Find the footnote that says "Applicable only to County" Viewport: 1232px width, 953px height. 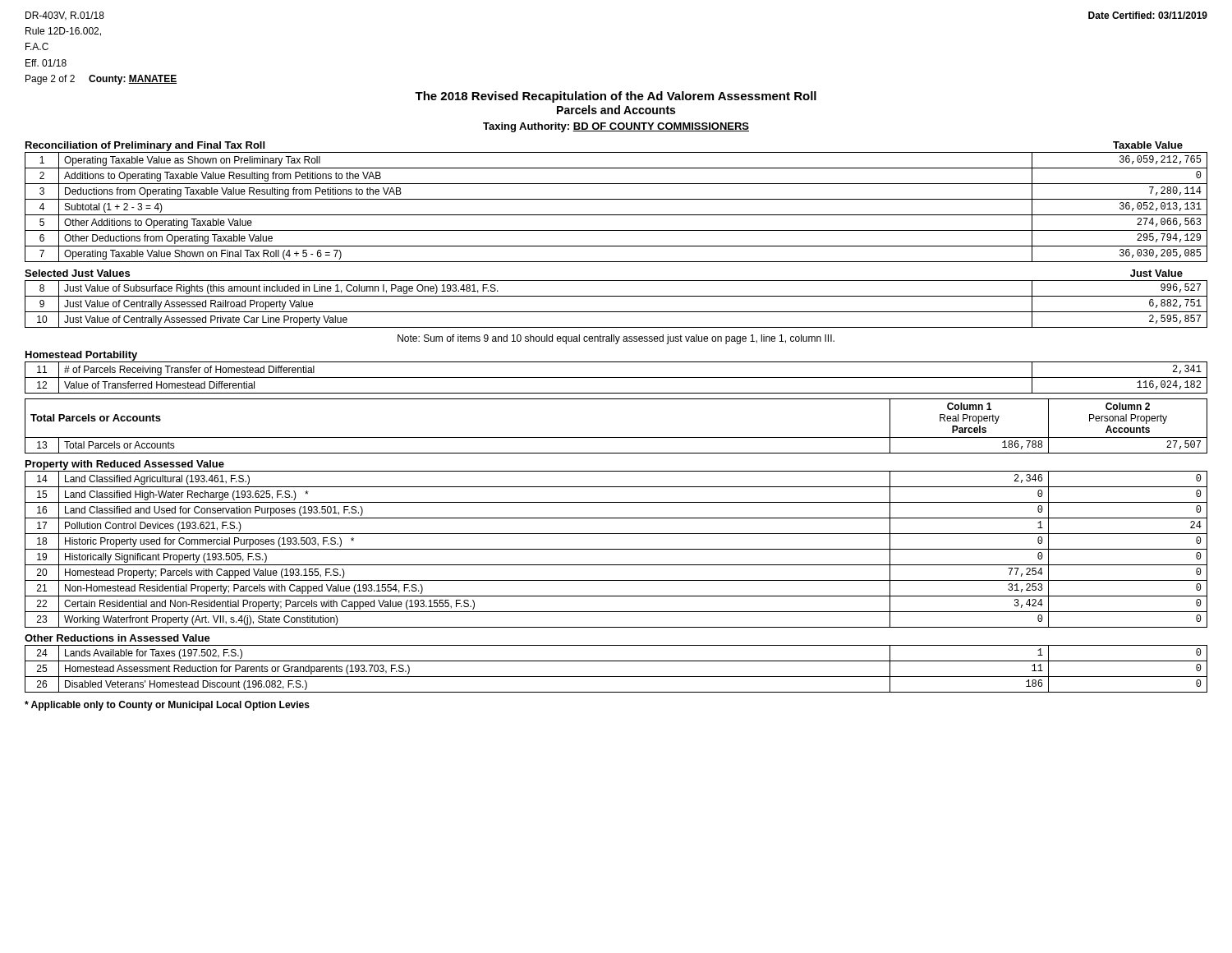[167, 705]
